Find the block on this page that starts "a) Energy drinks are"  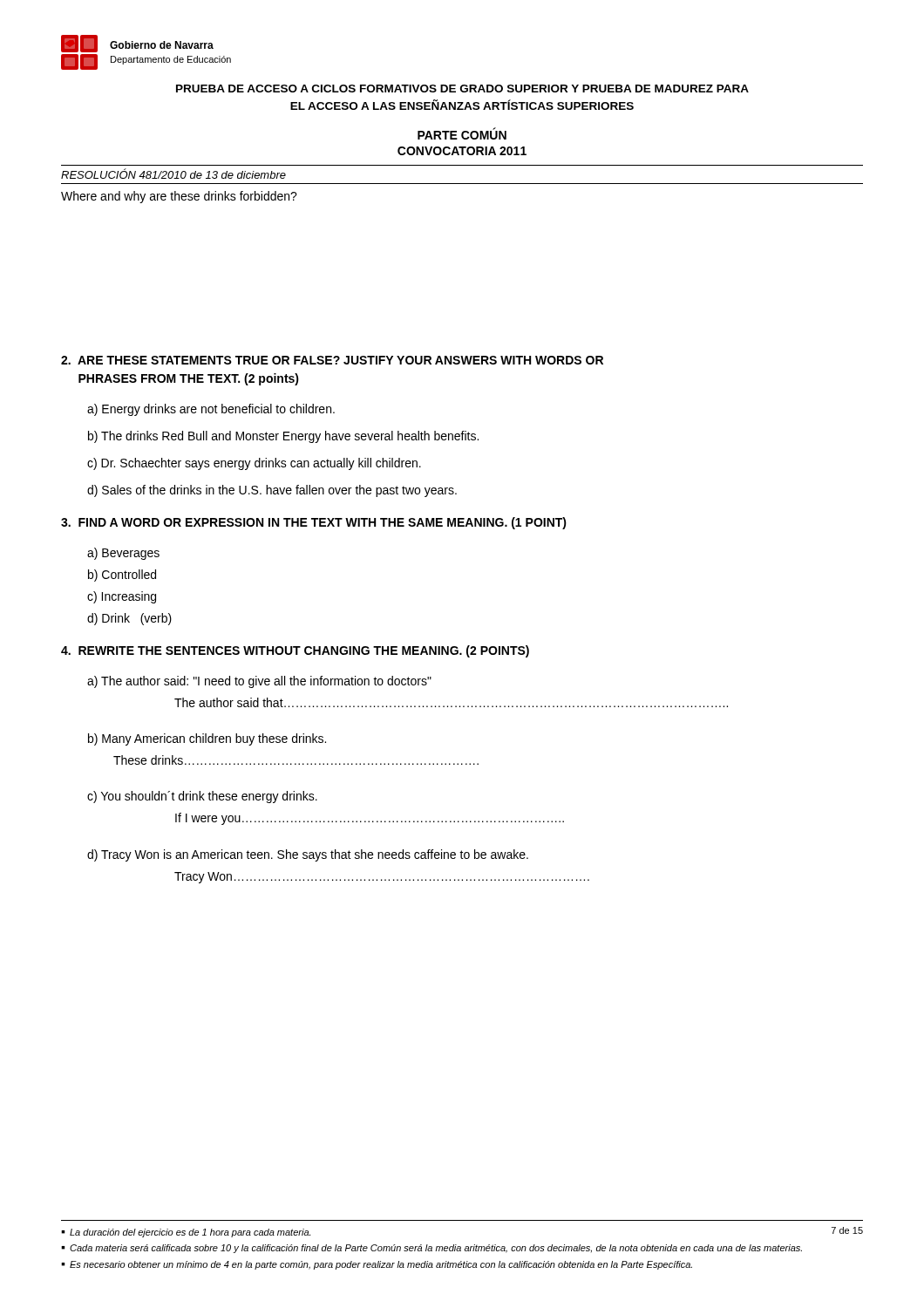pyautogui.click(x=211, y=409)
